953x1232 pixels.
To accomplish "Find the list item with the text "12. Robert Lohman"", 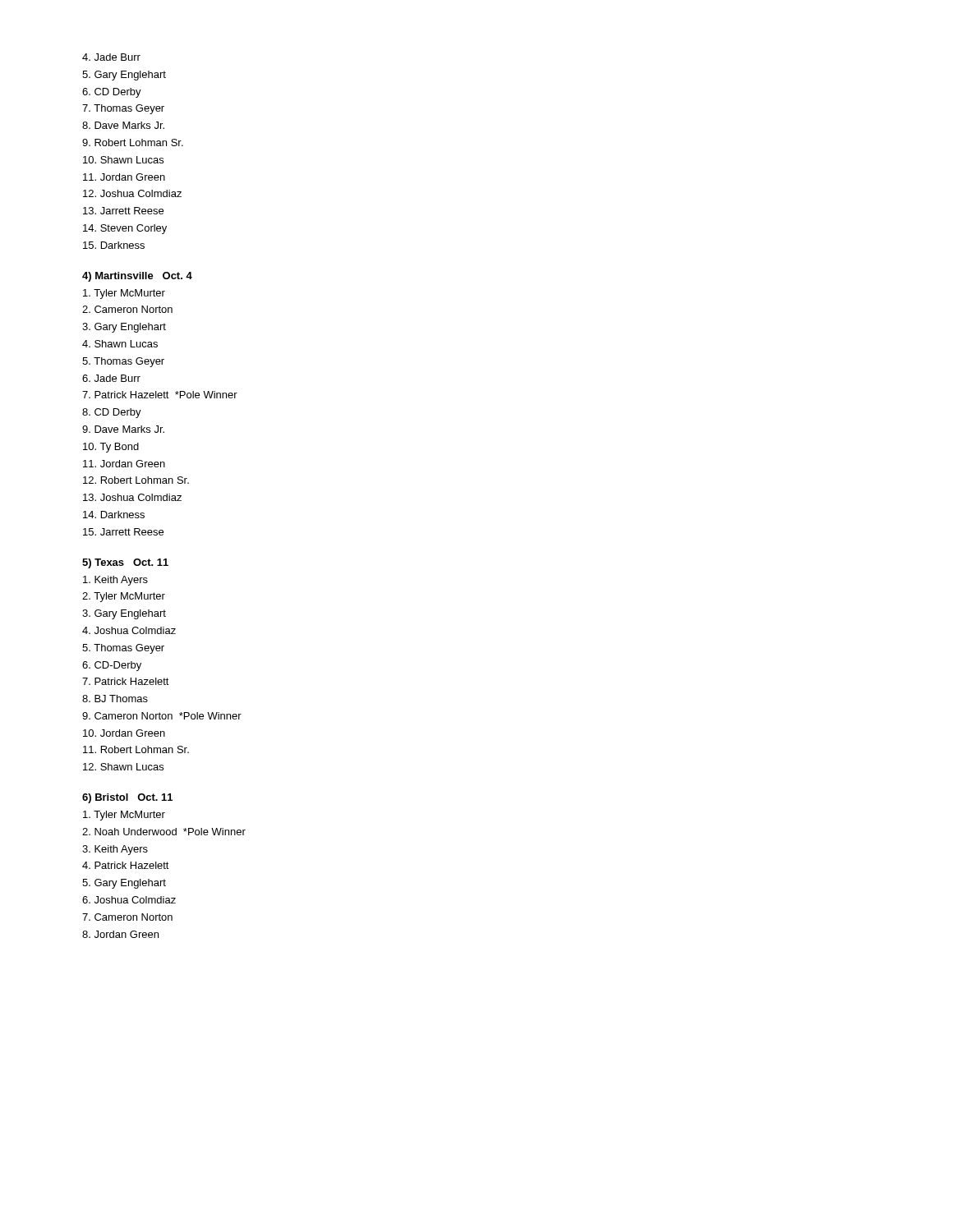I will click(x=136, y=480).
